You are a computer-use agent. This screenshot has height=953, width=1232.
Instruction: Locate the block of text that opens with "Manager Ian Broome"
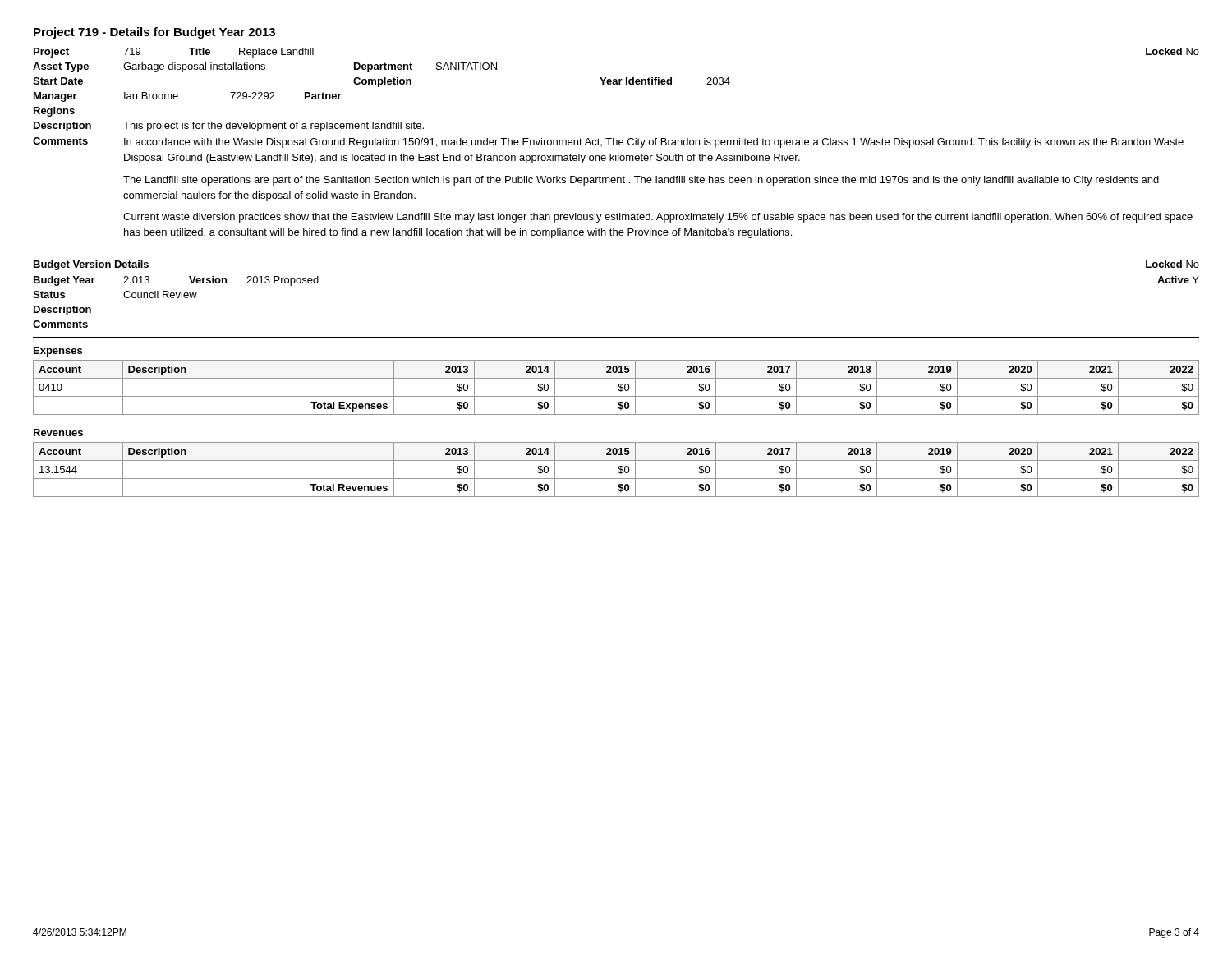pyautogui.click(x=50, y=97)
